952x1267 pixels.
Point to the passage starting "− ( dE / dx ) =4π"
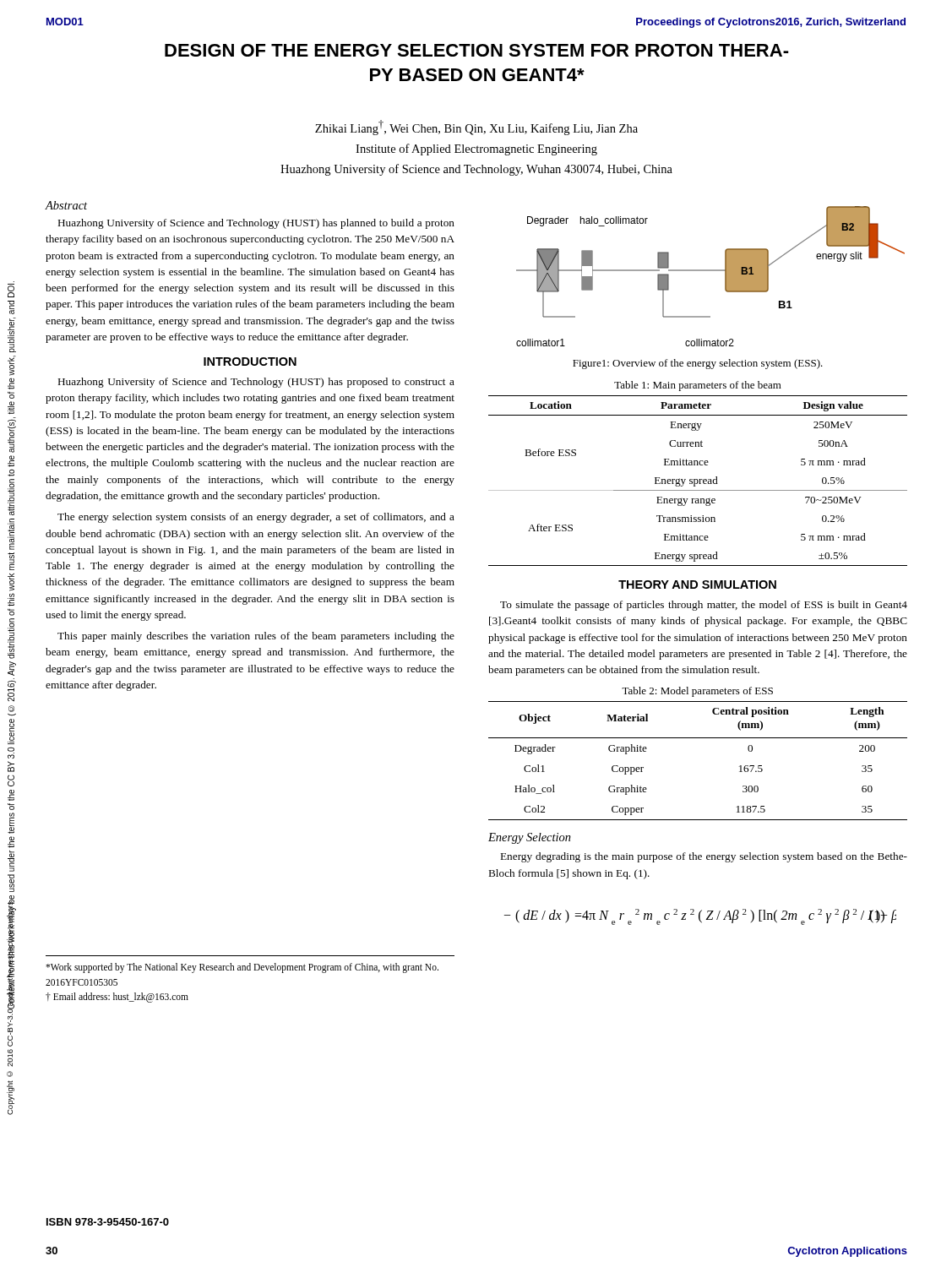(703, 914)
